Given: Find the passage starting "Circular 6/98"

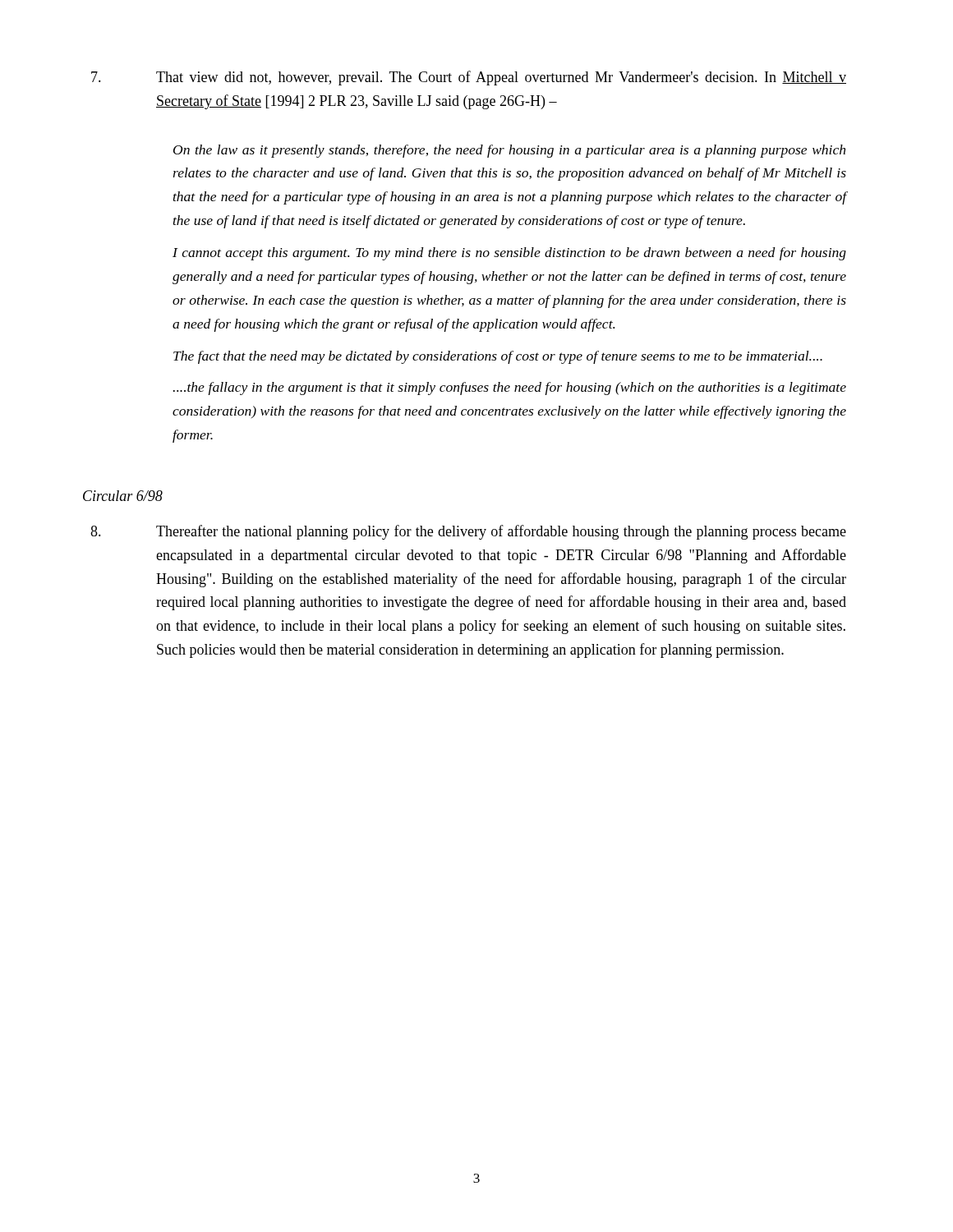Looking at the screenshot, I should tap(122, 496).
